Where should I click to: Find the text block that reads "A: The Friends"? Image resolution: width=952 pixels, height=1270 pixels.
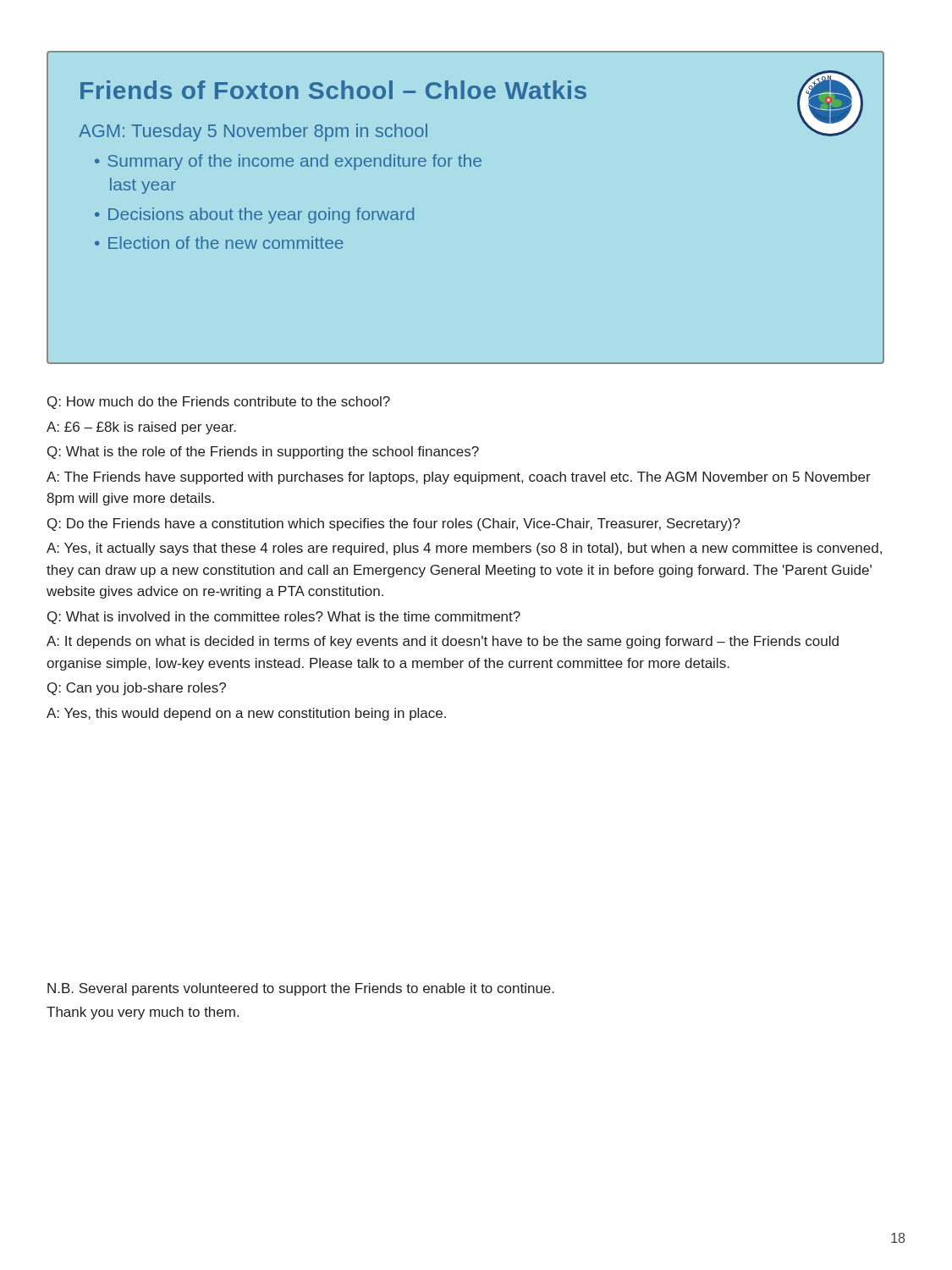(x=458, y=487)
